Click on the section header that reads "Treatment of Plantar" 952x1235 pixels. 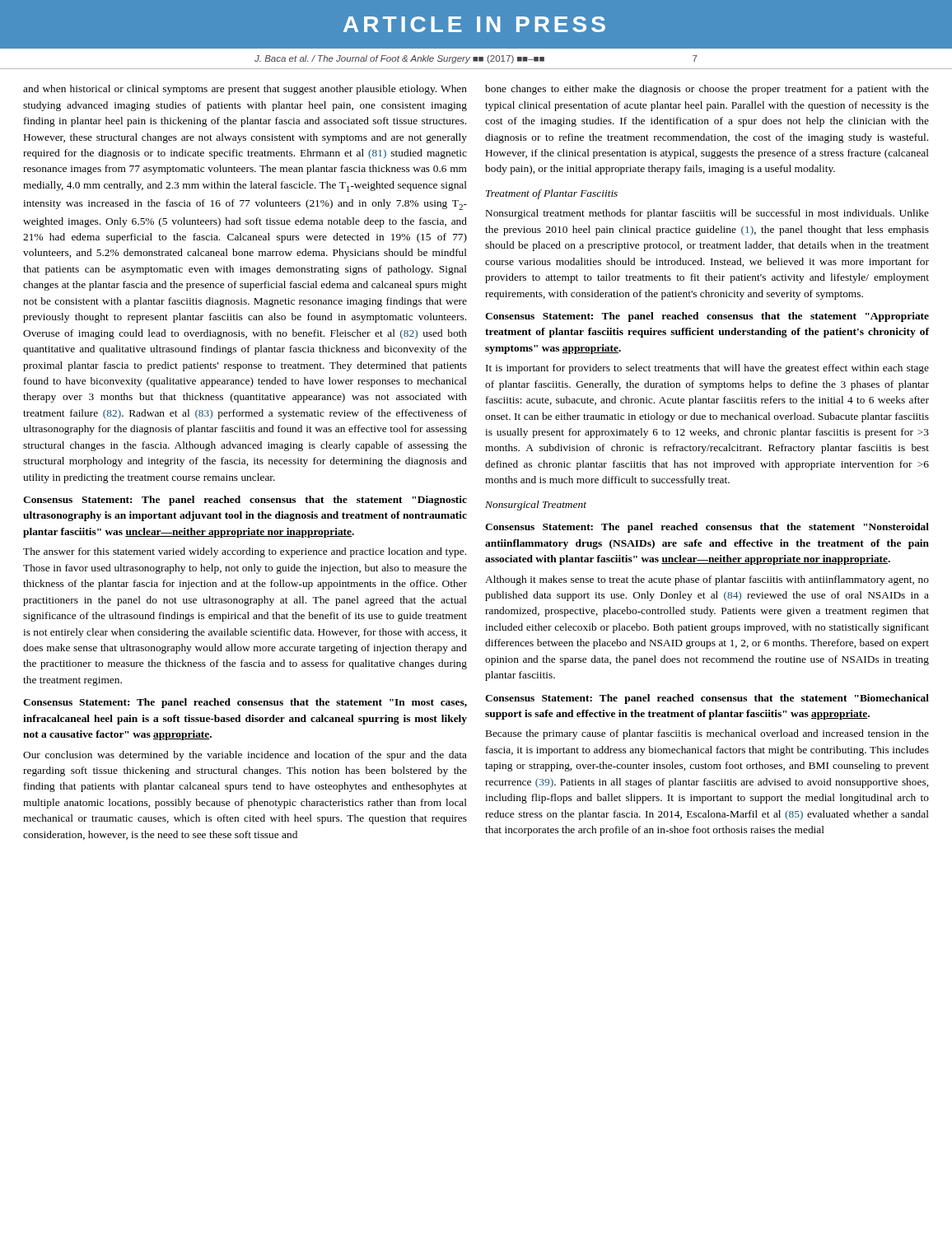click(552, 194)
